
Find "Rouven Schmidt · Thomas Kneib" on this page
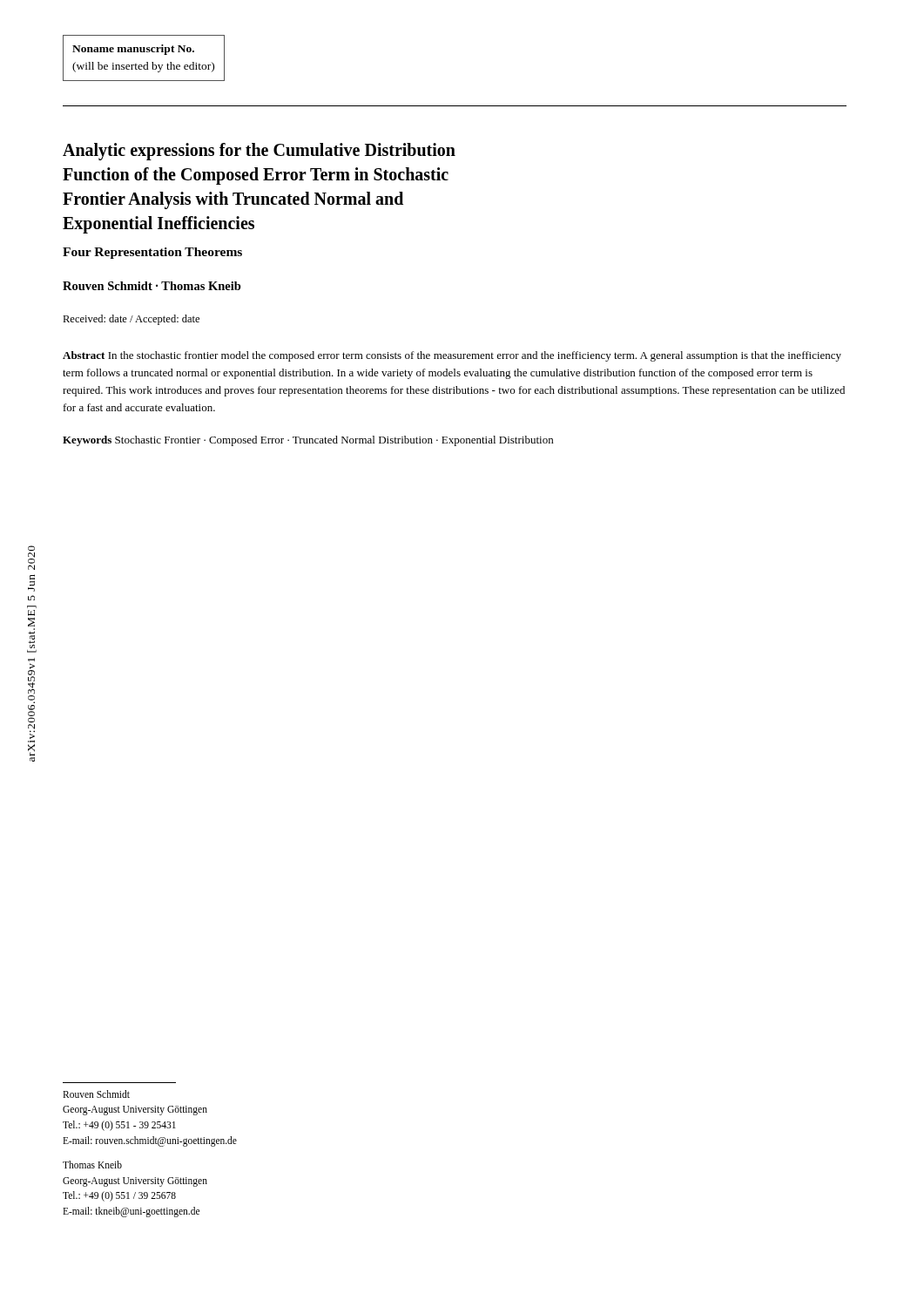[152, 285]
